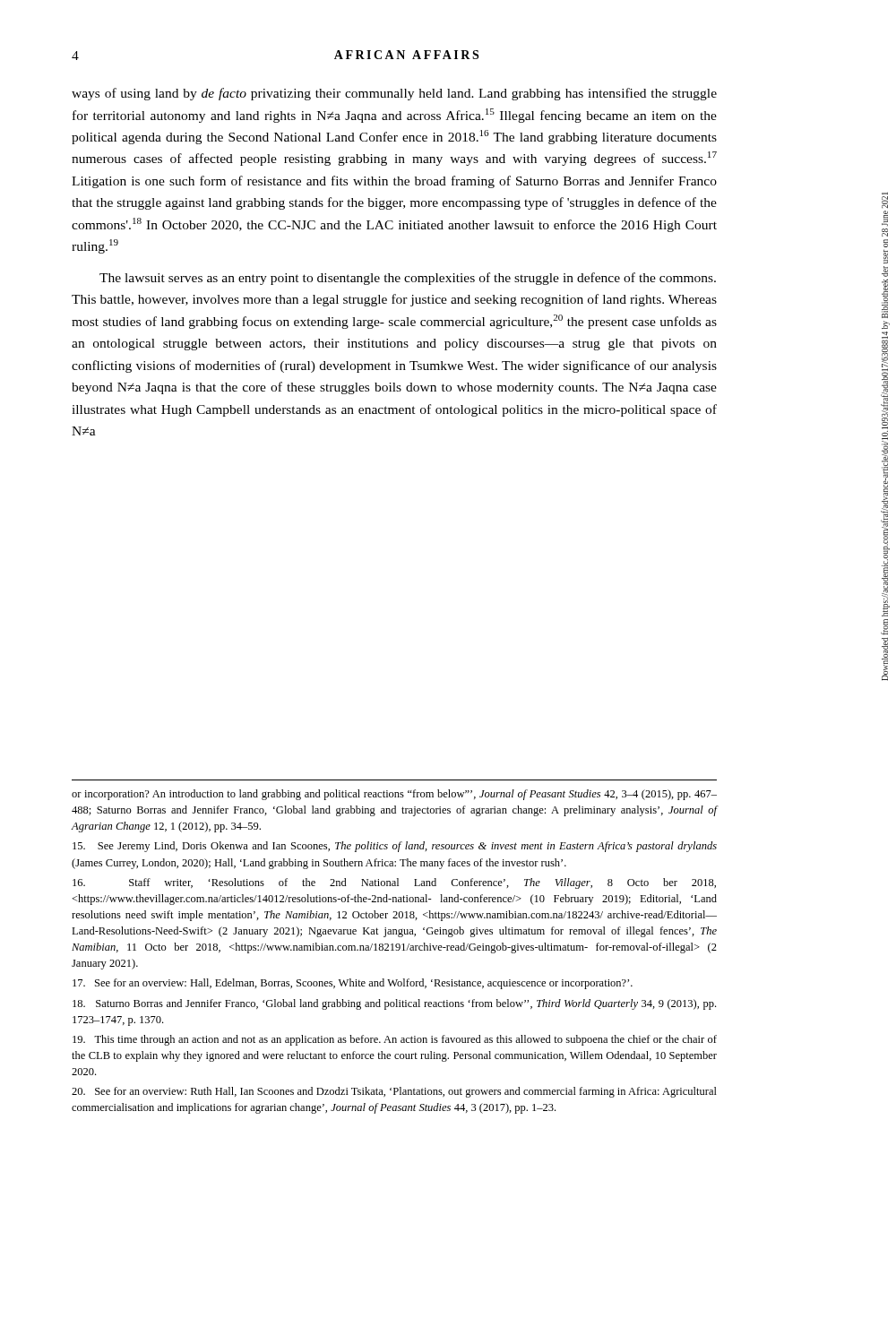The height and width of the screenshot is (1344, 896).
Task: Locate the footnote that says "or incorporation? An"
Action: (394, 810)
